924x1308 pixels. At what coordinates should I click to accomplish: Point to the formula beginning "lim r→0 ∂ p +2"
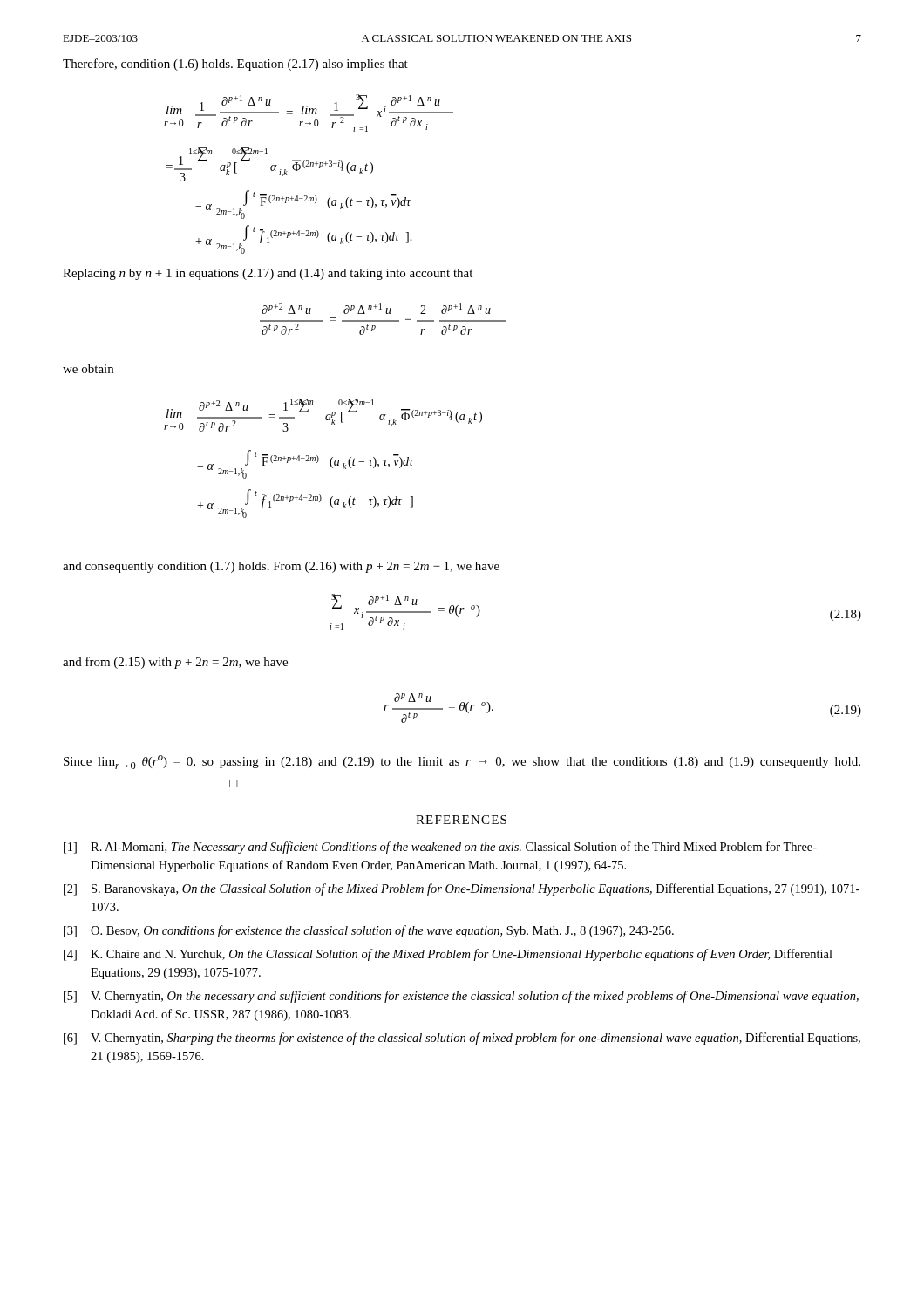click(323, 415)
